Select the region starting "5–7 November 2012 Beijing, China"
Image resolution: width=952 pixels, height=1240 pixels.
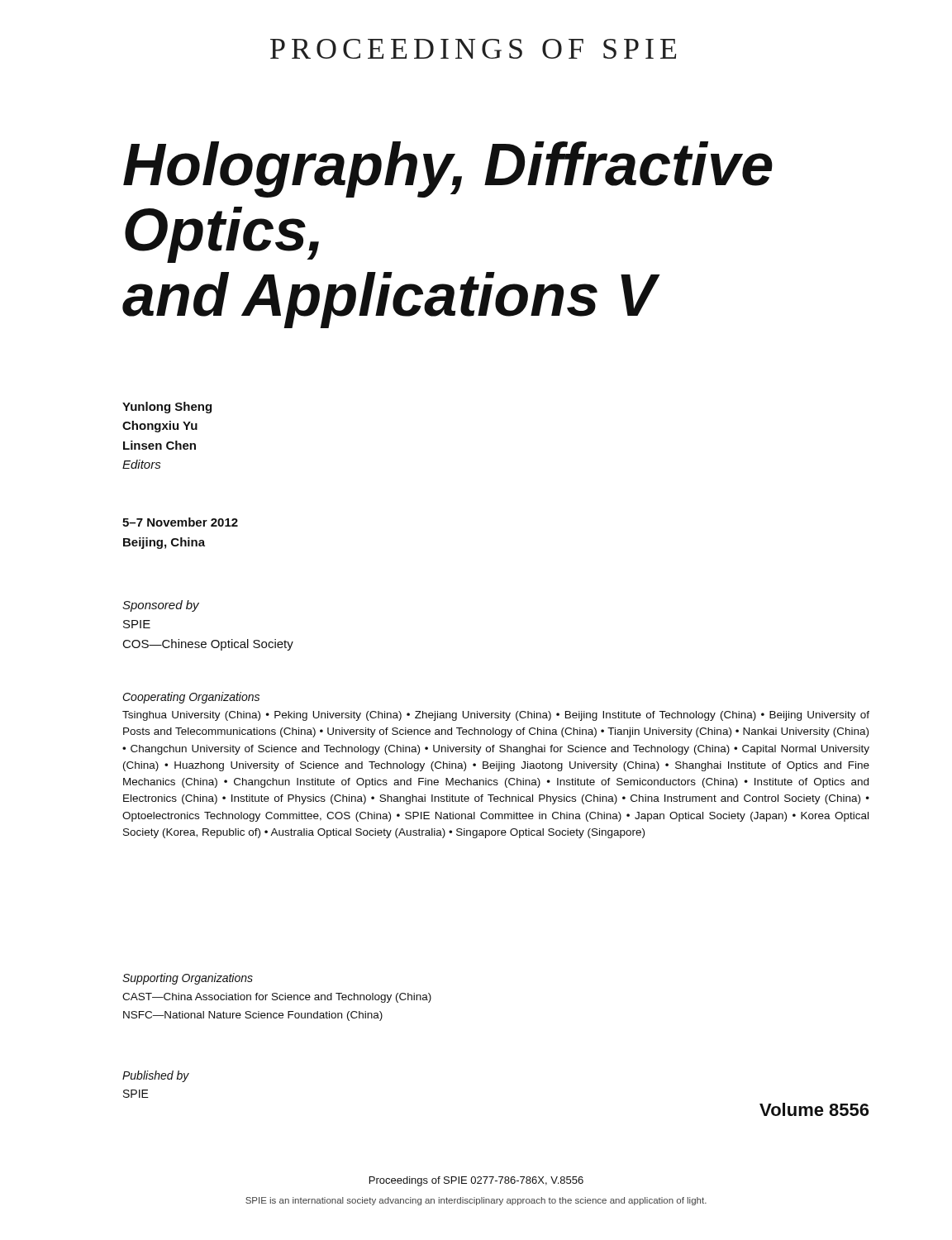click(x=180, y=532)
